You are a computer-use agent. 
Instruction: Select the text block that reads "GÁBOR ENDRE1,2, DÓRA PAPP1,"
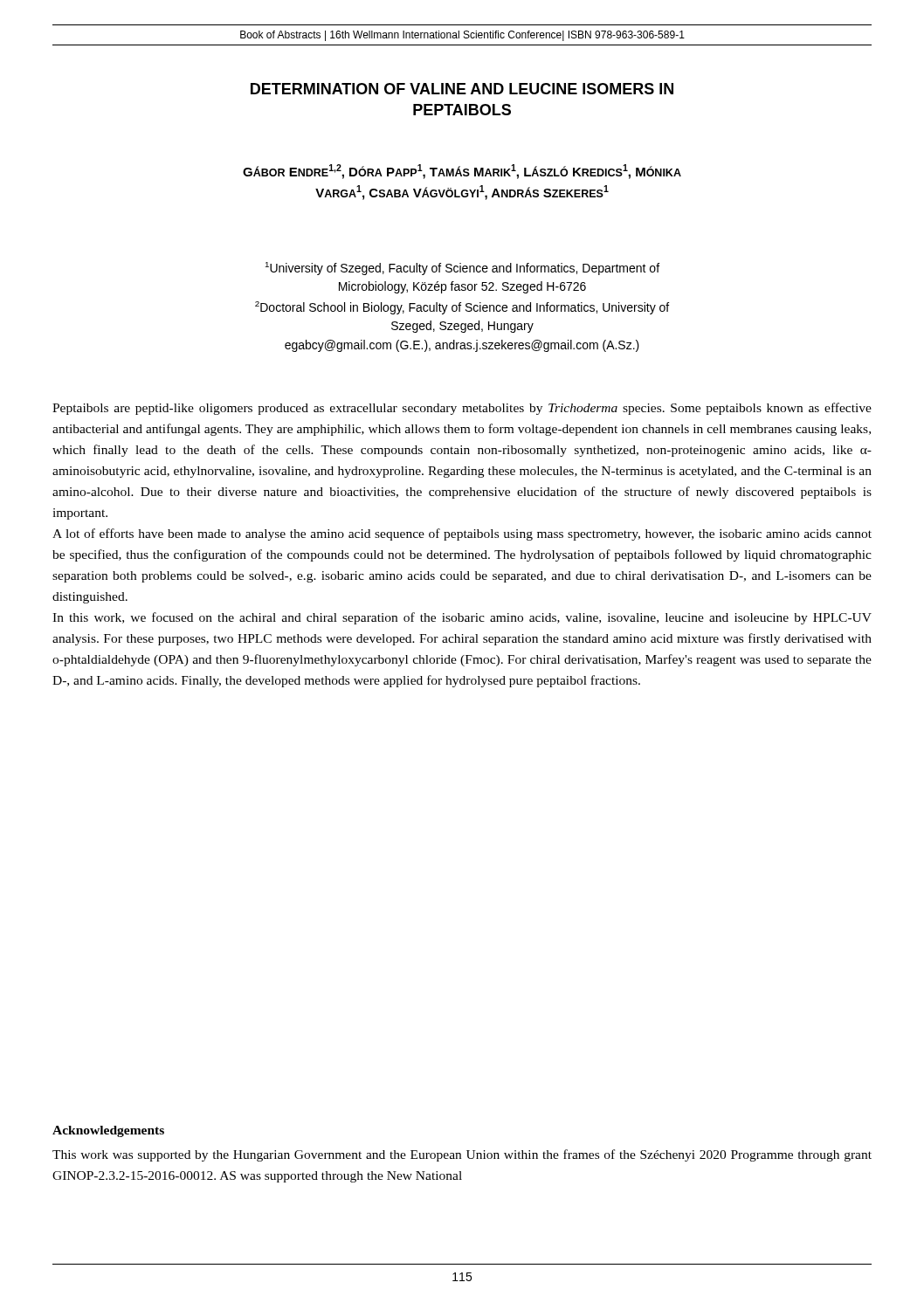(x=462, y=181)
